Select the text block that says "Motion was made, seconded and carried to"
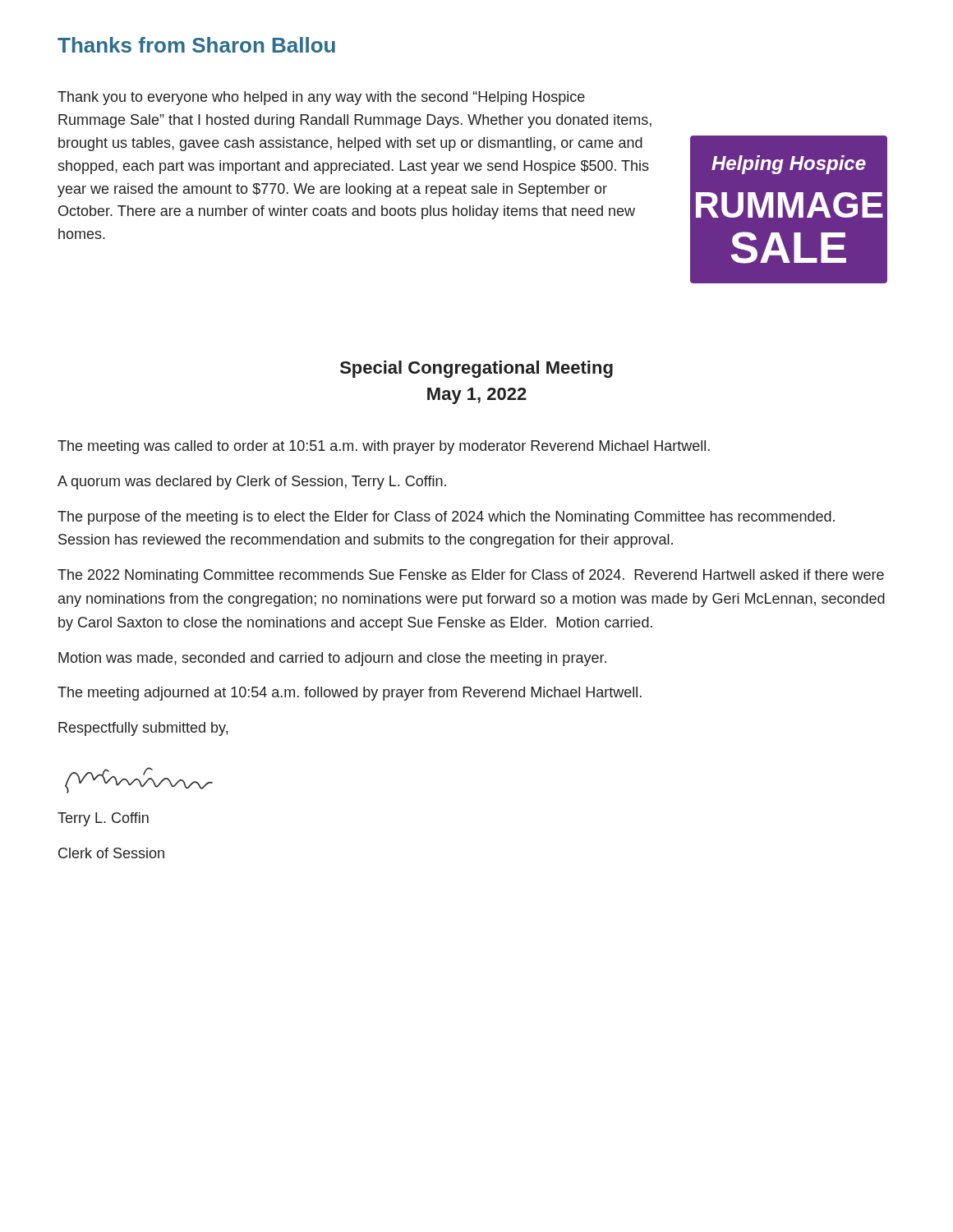The width and height of the screenshot is (953, 1232). click(332, 658)
